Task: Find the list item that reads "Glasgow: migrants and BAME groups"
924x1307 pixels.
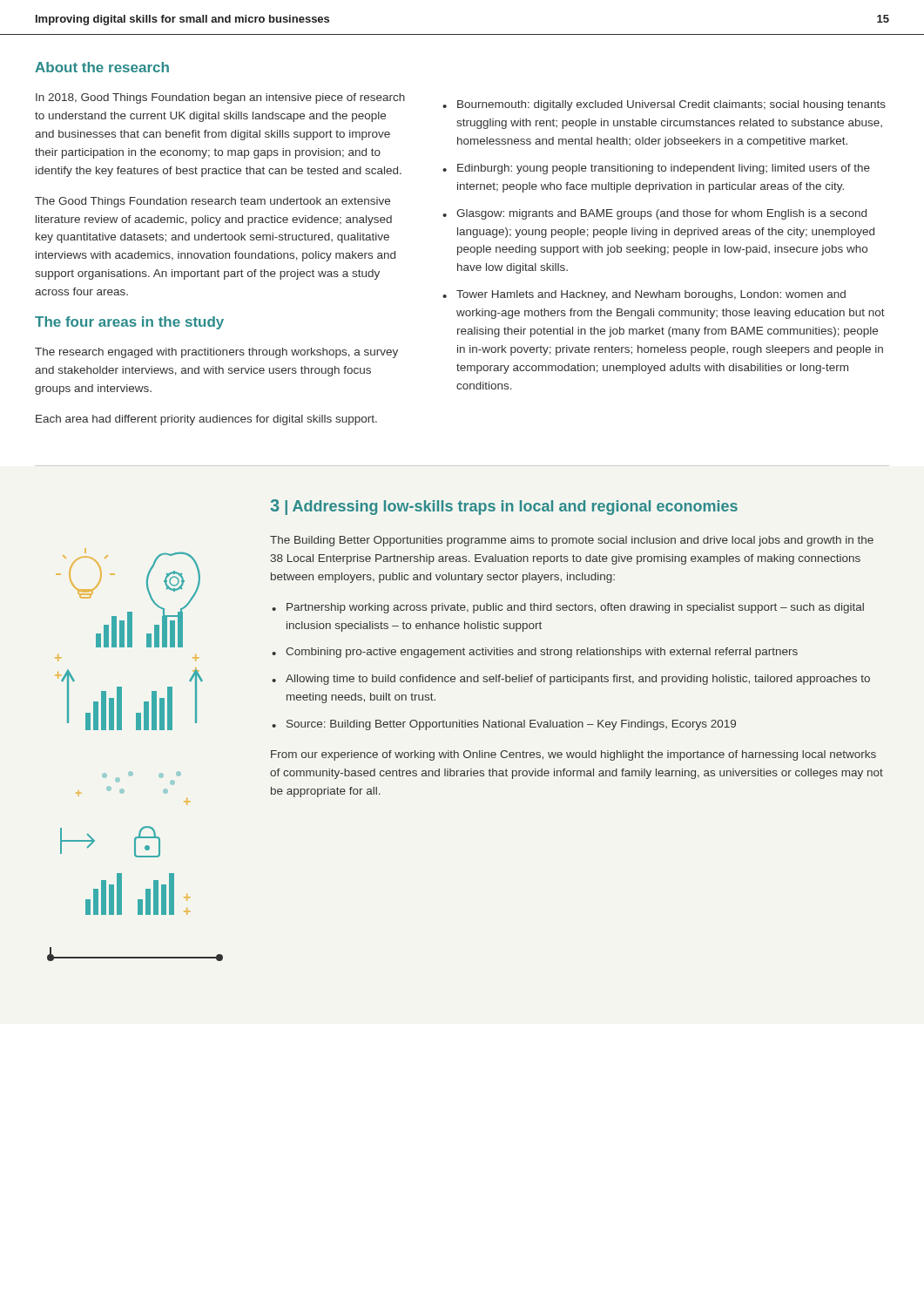Action: [x=666, y=240]
